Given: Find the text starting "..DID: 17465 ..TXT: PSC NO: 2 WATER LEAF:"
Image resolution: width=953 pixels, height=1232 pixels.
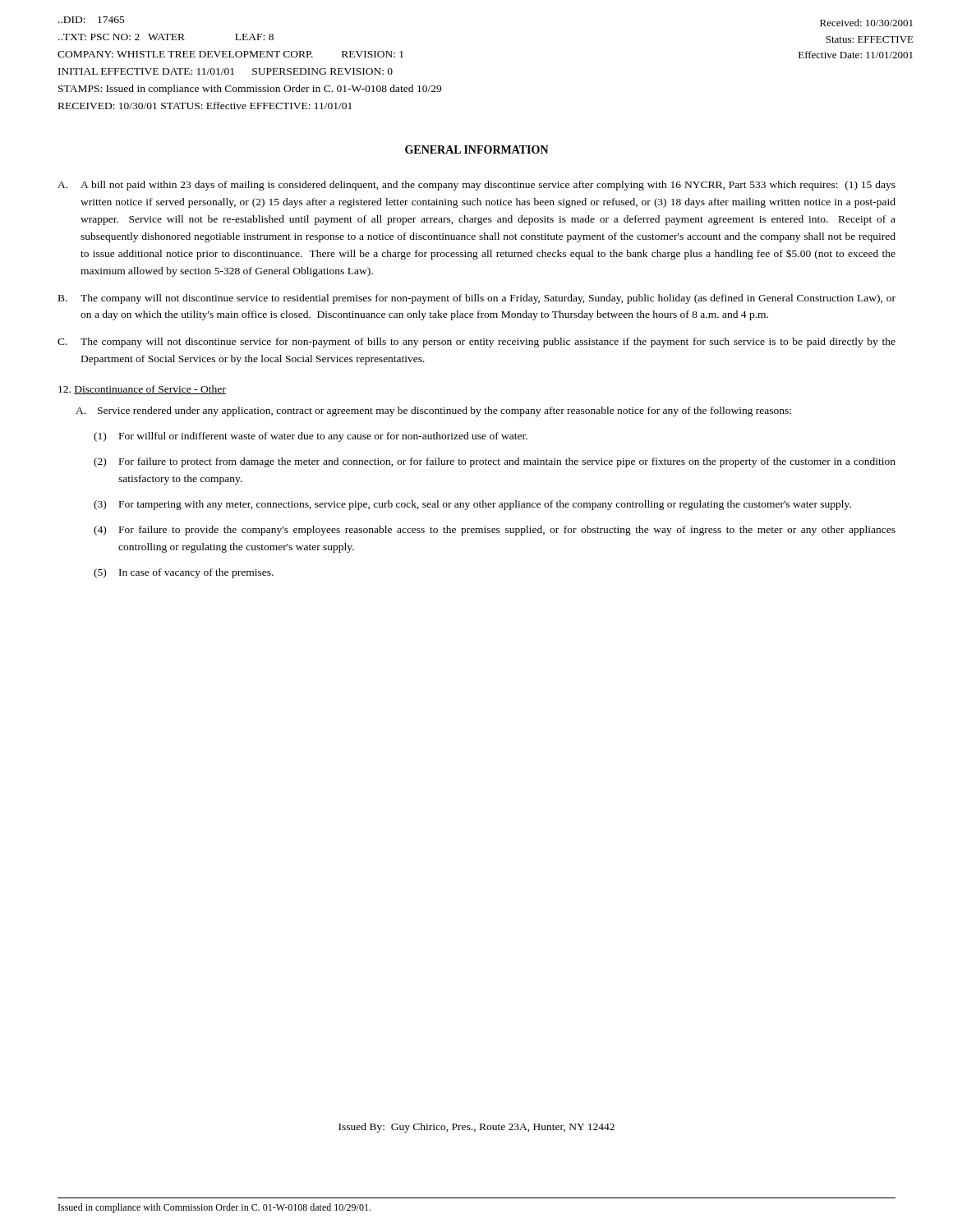Looking at the screenshot, I should [x=250, y=62].
